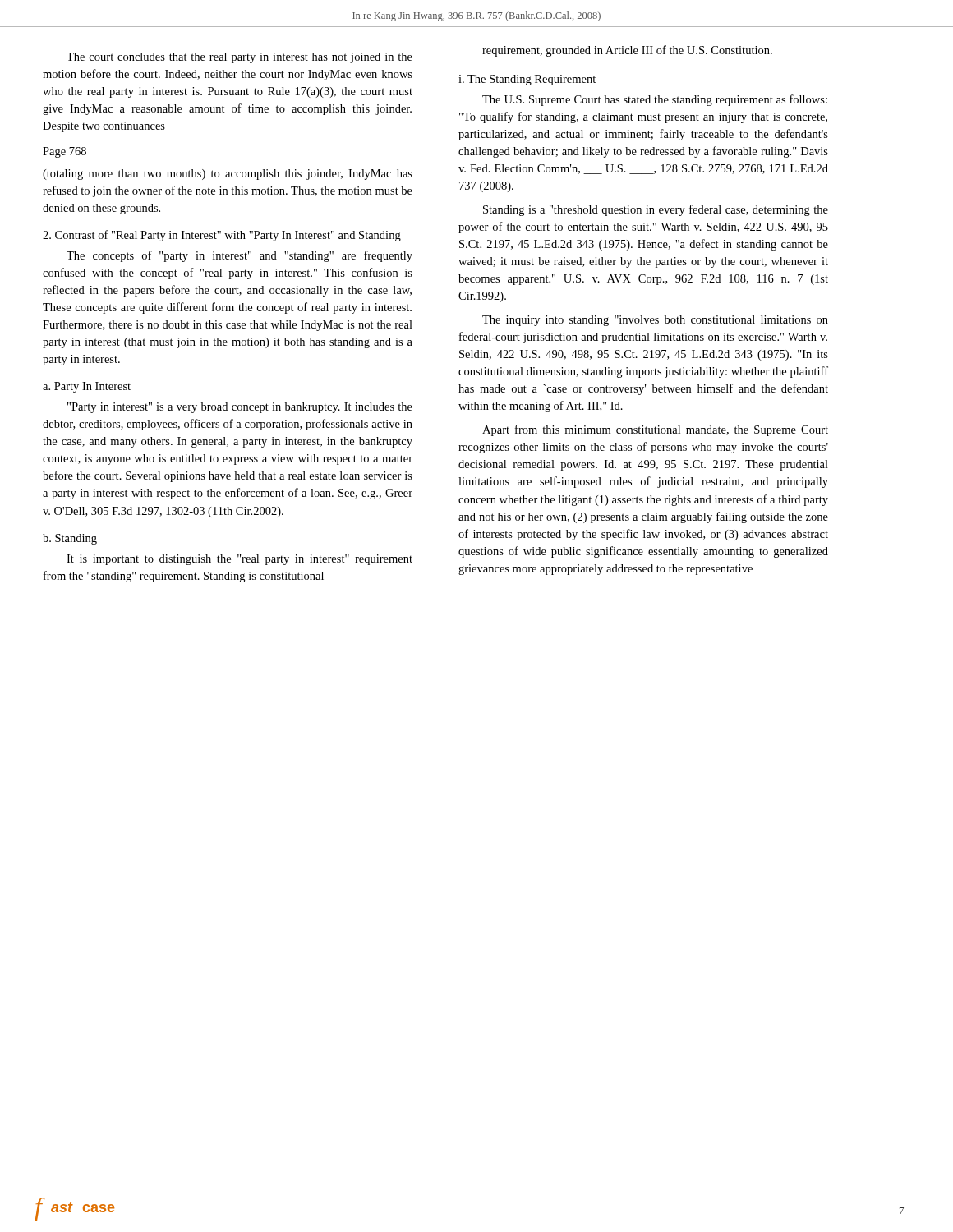Point to the block beginning "The inquiry into standing "involves both constitutional limitations"

pos(643,363)
